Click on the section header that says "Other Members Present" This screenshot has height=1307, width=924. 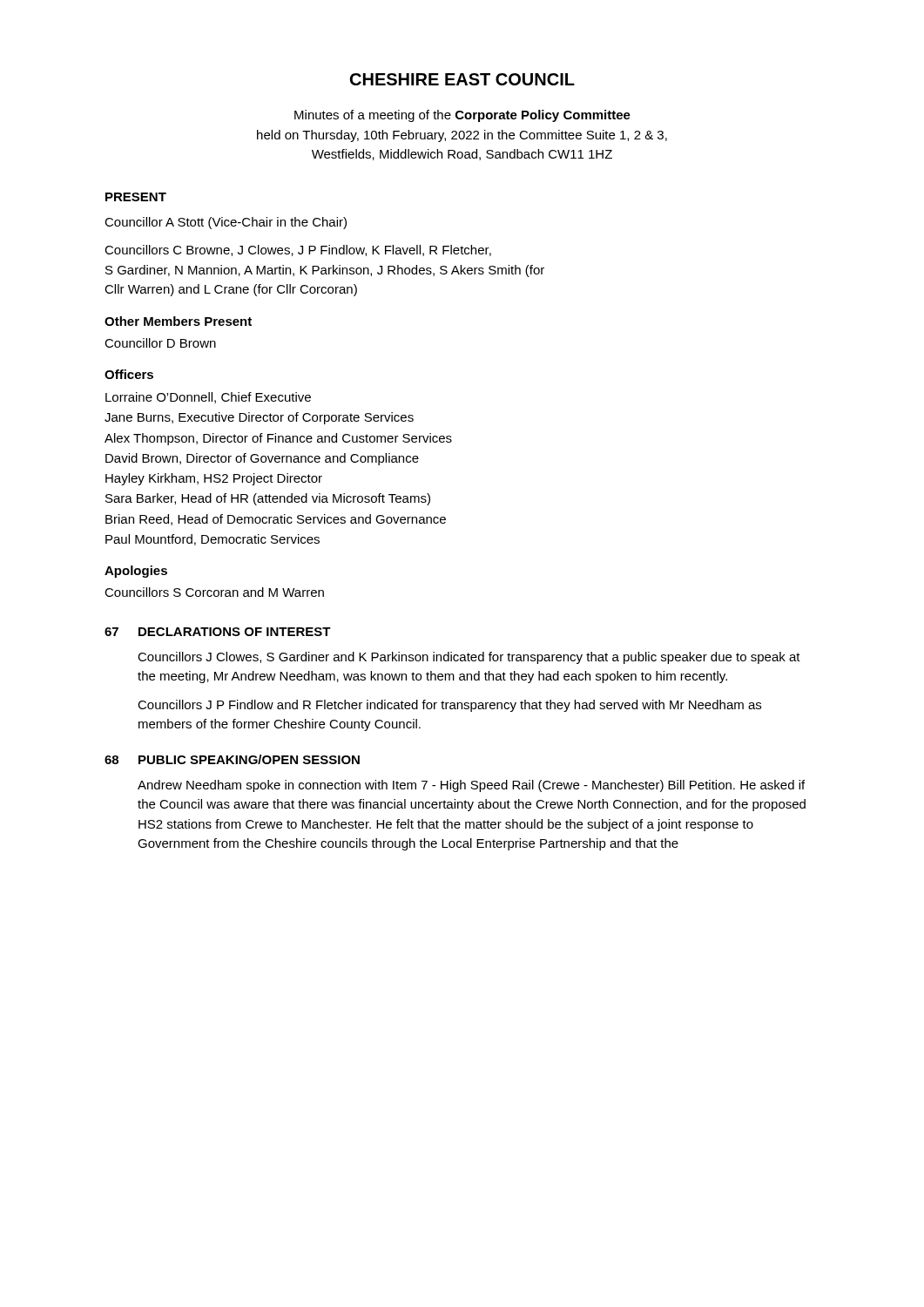178,321
